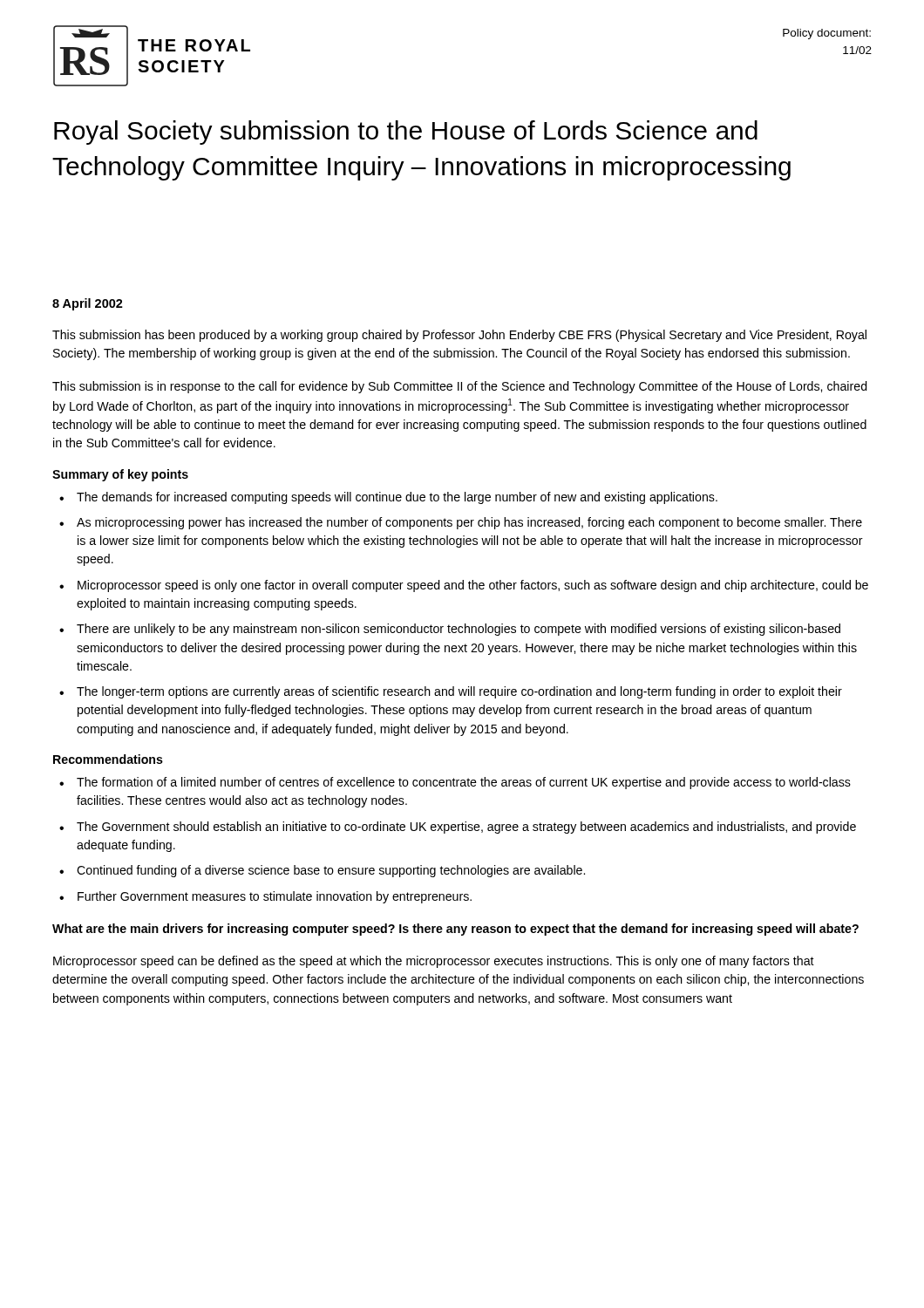Find the list item that says "Continued funding of"

click(331, 870)
